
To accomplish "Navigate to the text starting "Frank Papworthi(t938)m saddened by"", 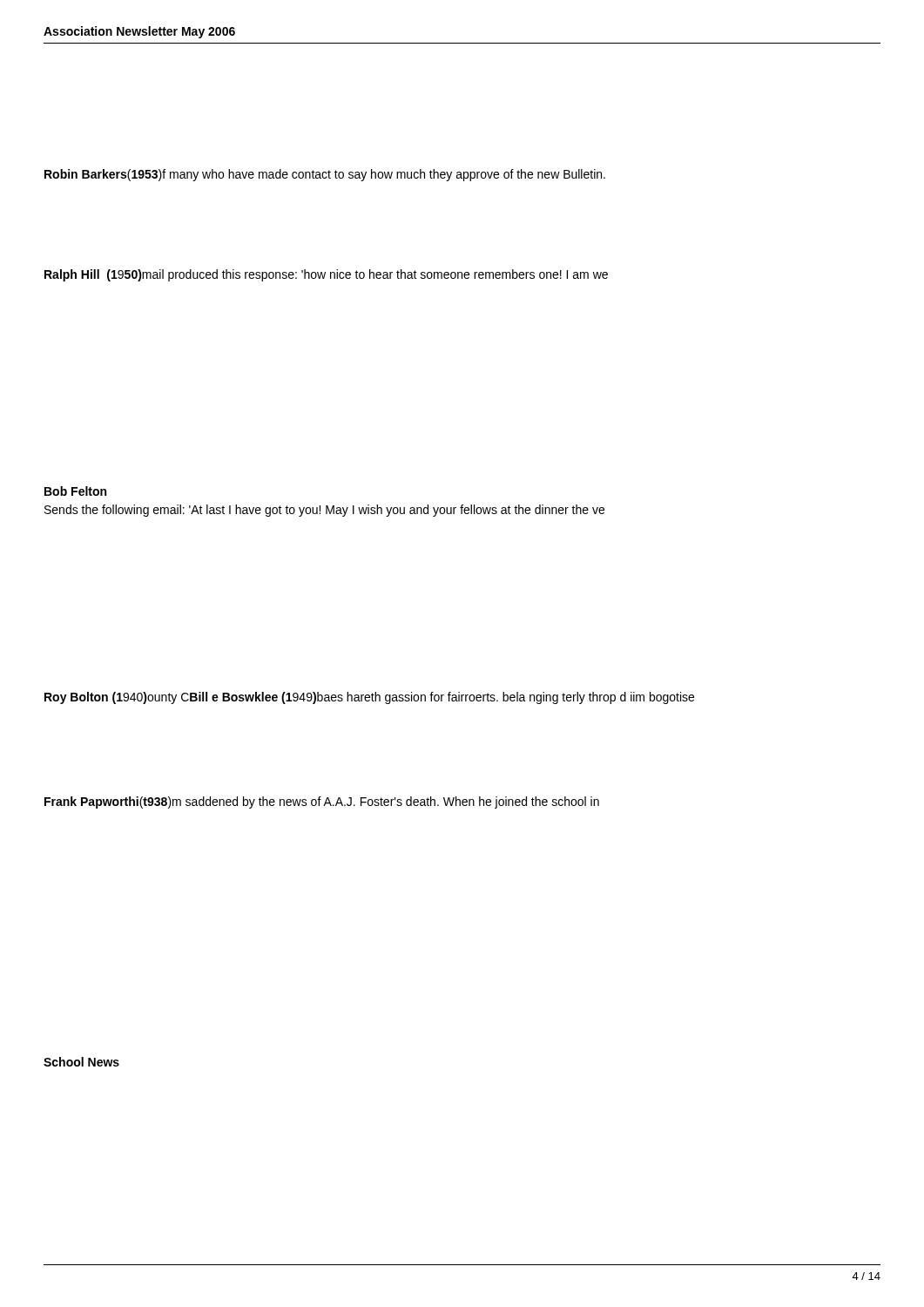I will [x=322, y=802].
